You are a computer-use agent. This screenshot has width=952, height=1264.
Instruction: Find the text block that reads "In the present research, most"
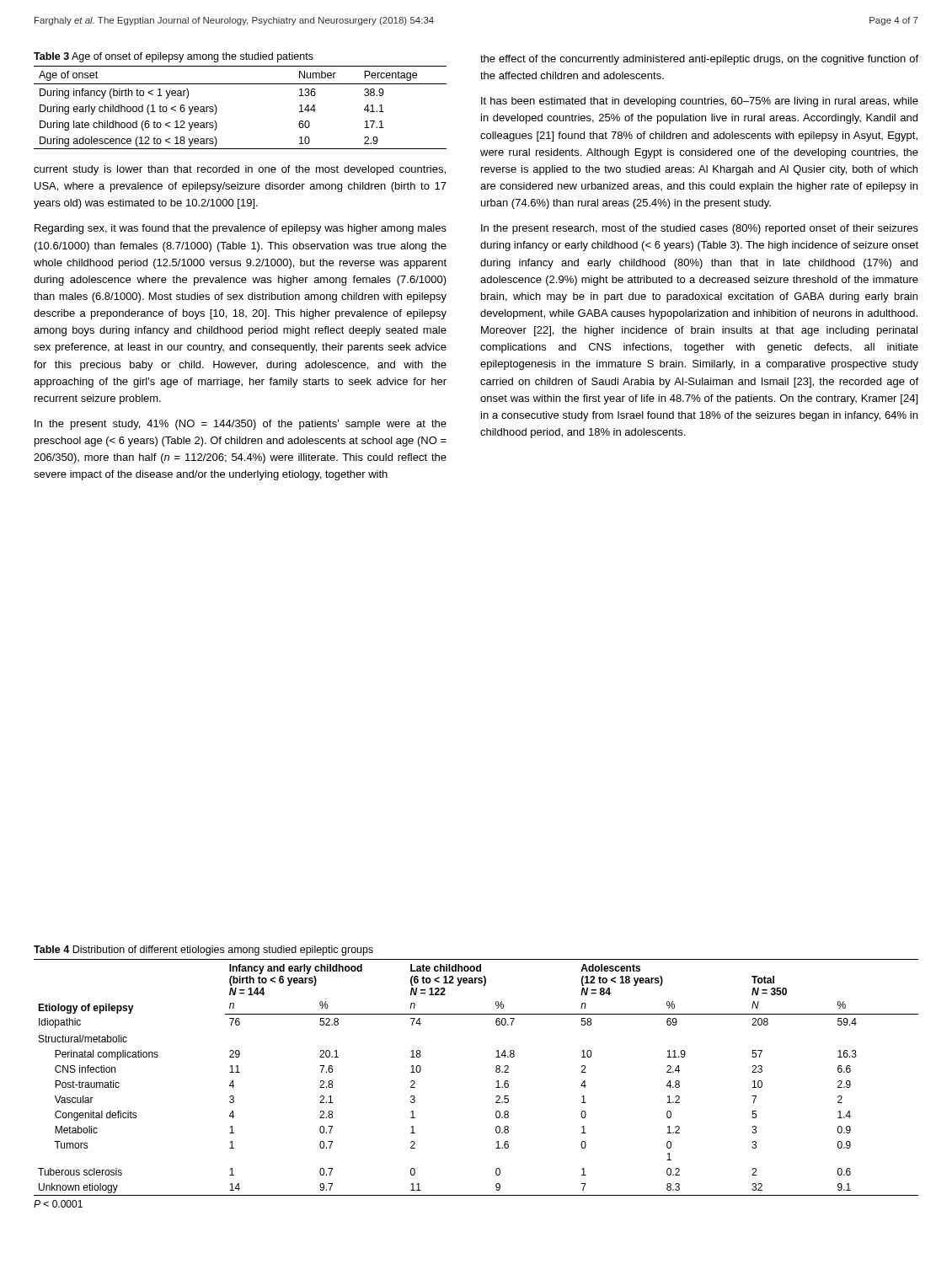tap(699, 330)
